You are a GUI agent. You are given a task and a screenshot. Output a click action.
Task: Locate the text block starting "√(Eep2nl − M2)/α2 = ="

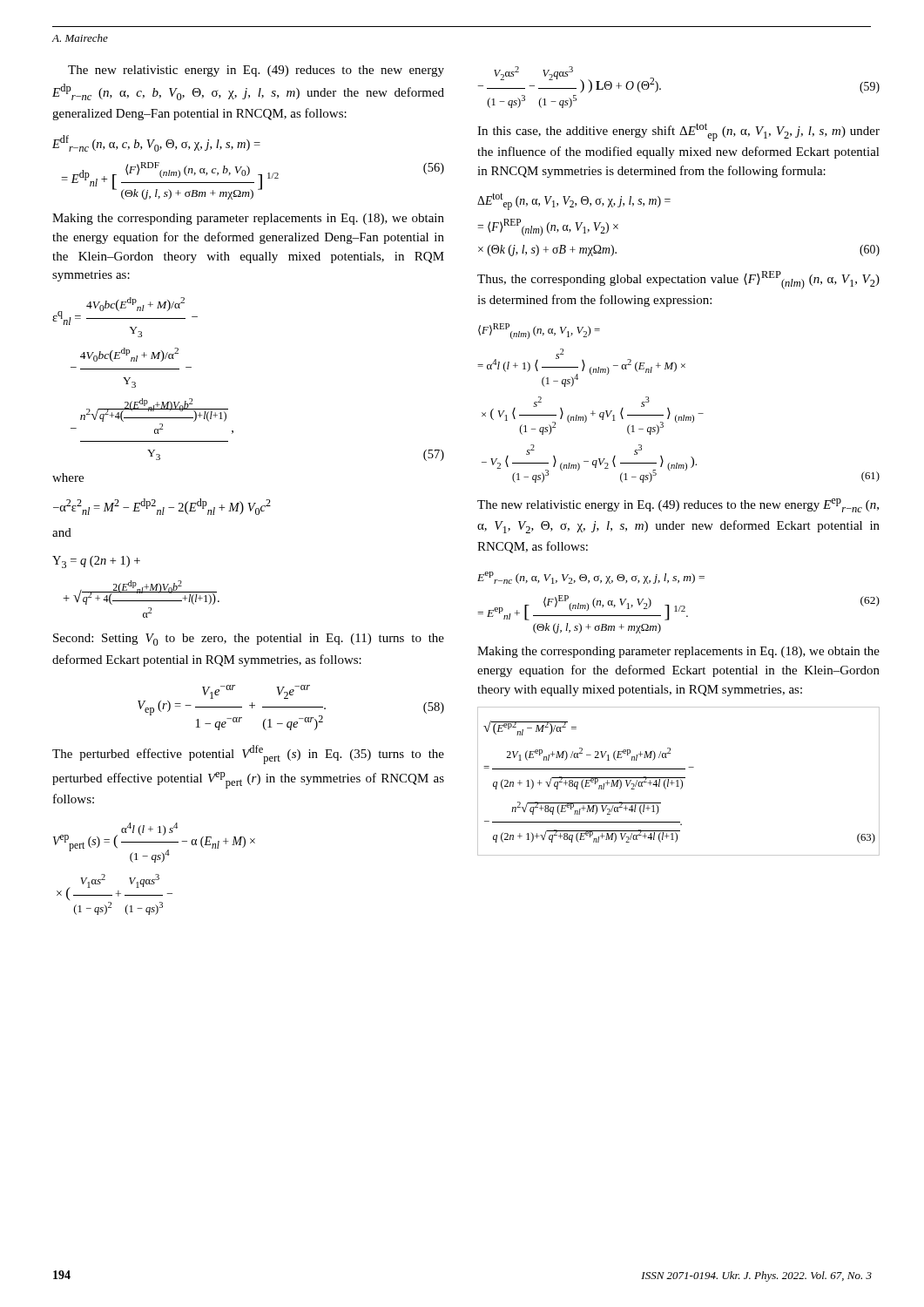(x=679, y=784)
